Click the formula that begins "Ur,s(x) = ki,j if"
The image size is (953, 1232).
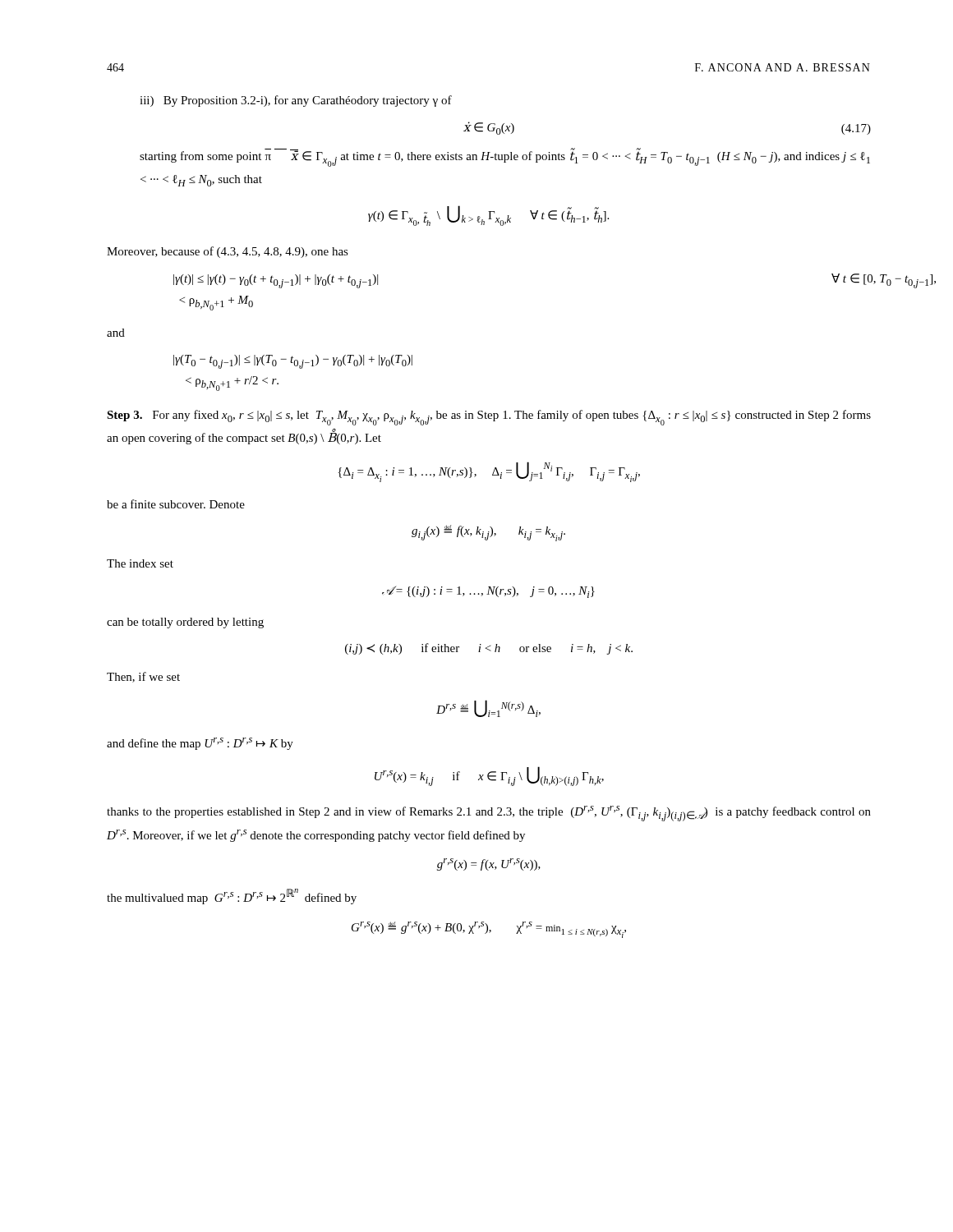(x=489, y=775)
